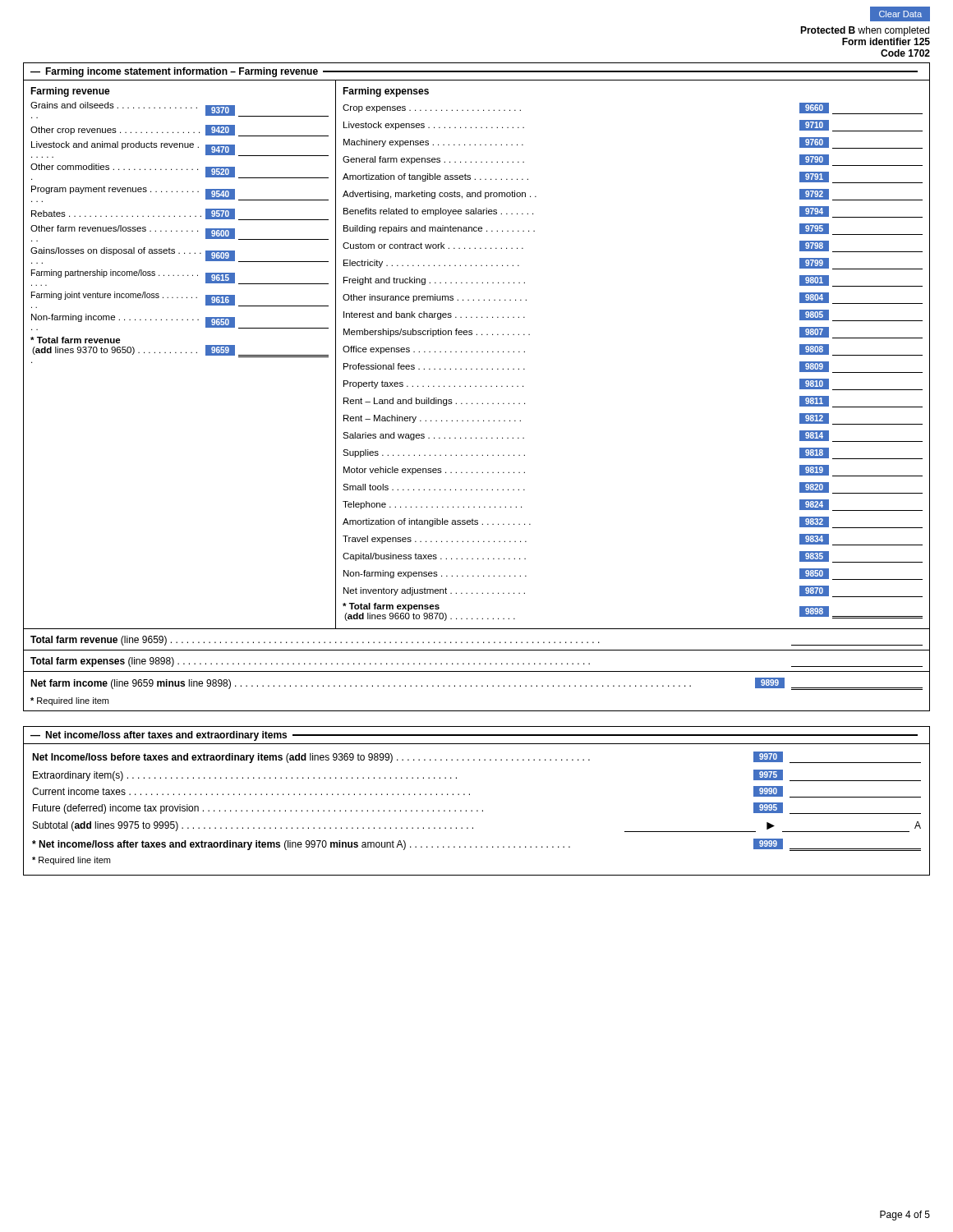Find the block on this page that starts "Building repairs and maintenance . ."
The height and width of the screenshot is (1232, 953).
click(x=417, y=229)
